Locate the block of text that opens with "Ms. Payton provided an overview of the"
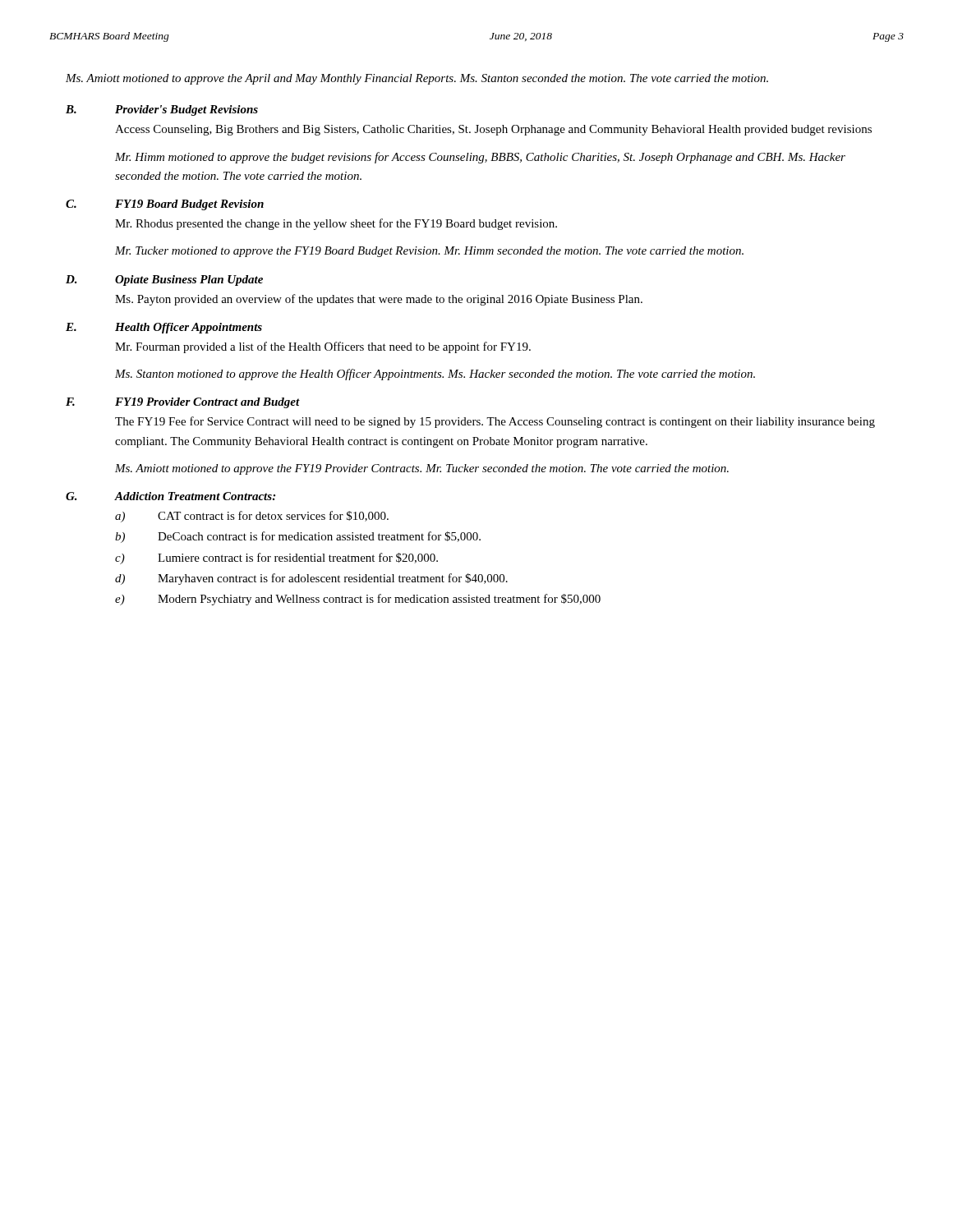 click(x=379, y=299)
